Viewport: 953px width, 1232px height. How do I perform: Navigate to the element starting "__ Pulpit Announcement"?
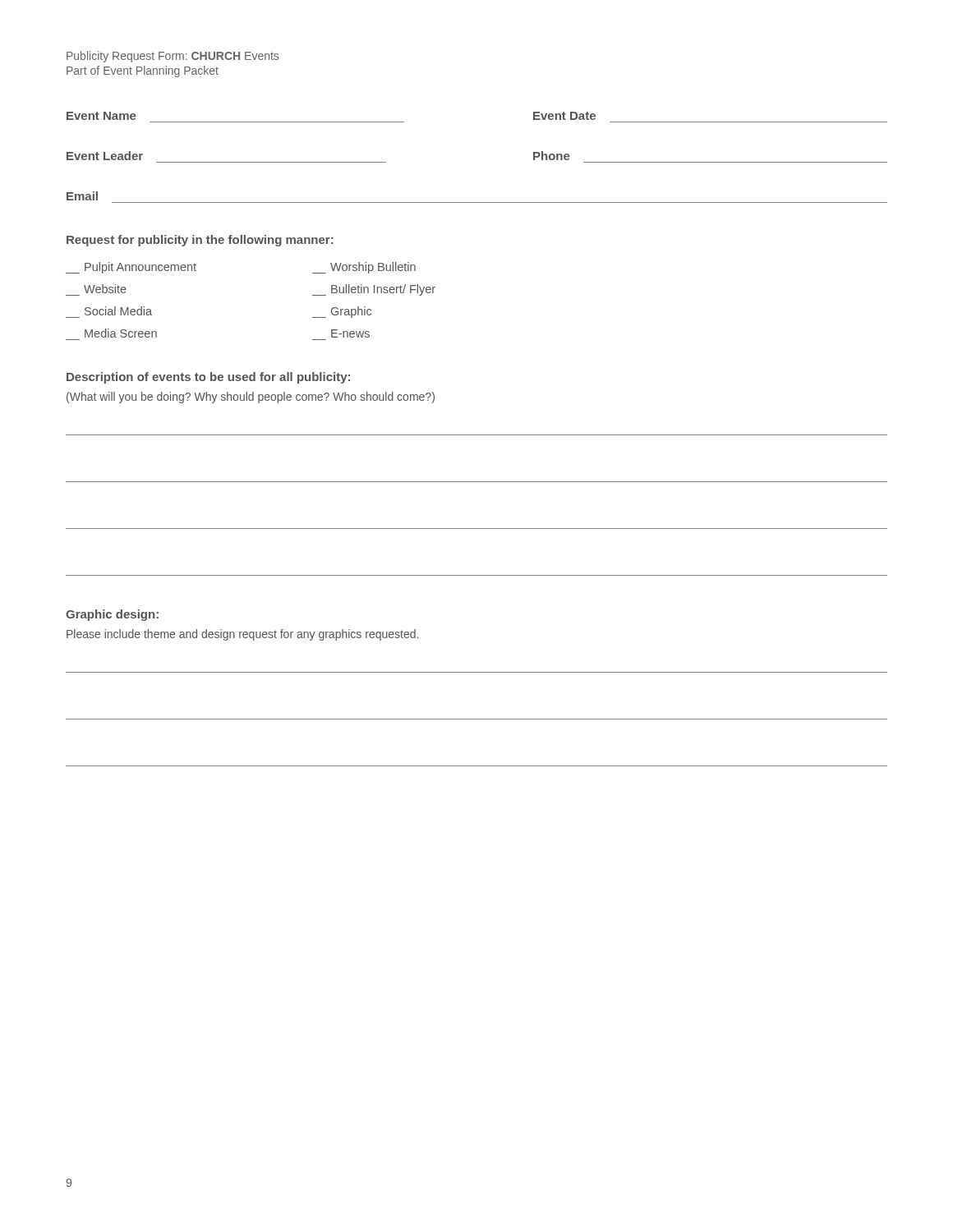click(x=131, y=267)
